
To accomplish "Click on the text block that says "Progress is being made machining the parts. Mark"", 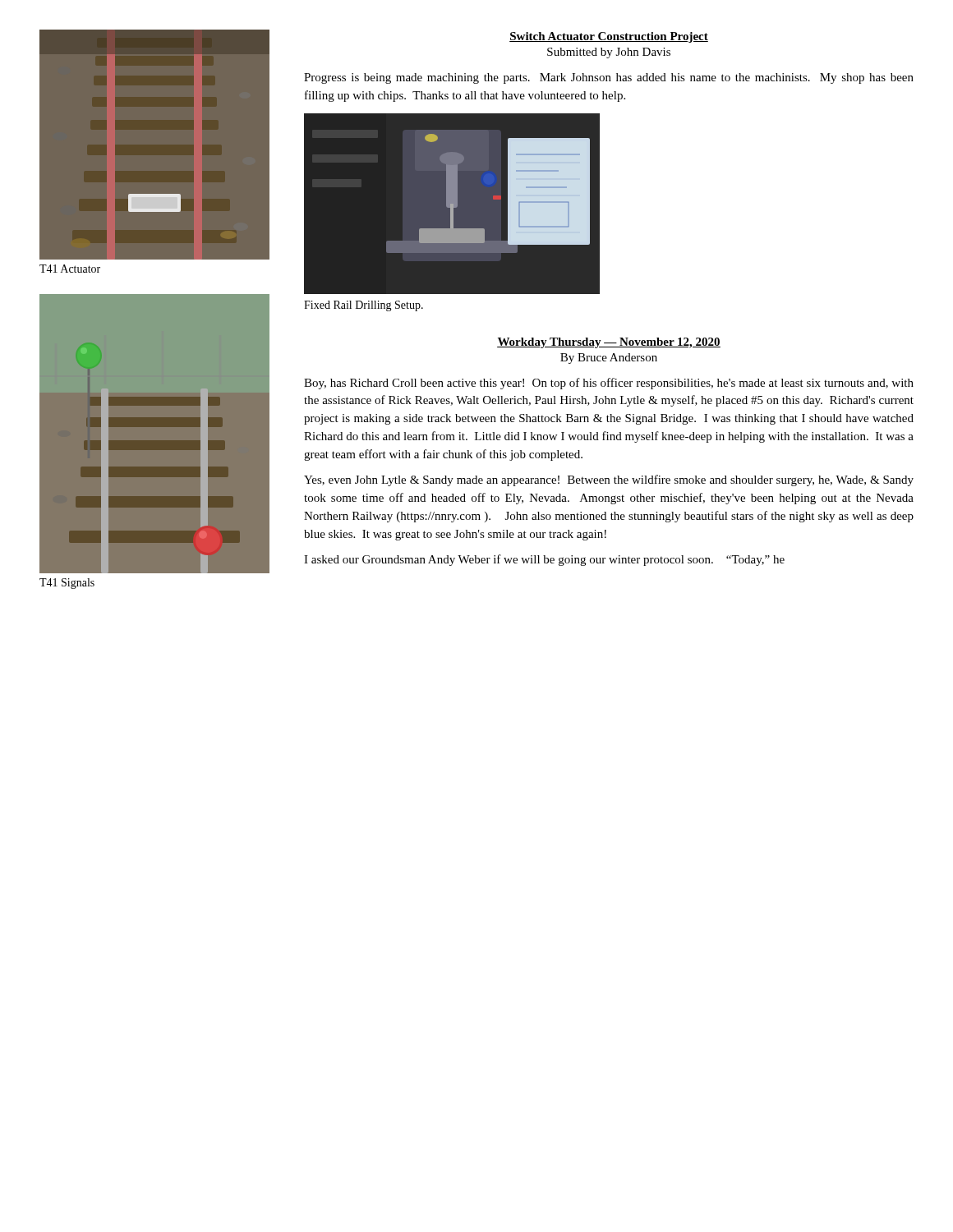I will coord(609,86).
